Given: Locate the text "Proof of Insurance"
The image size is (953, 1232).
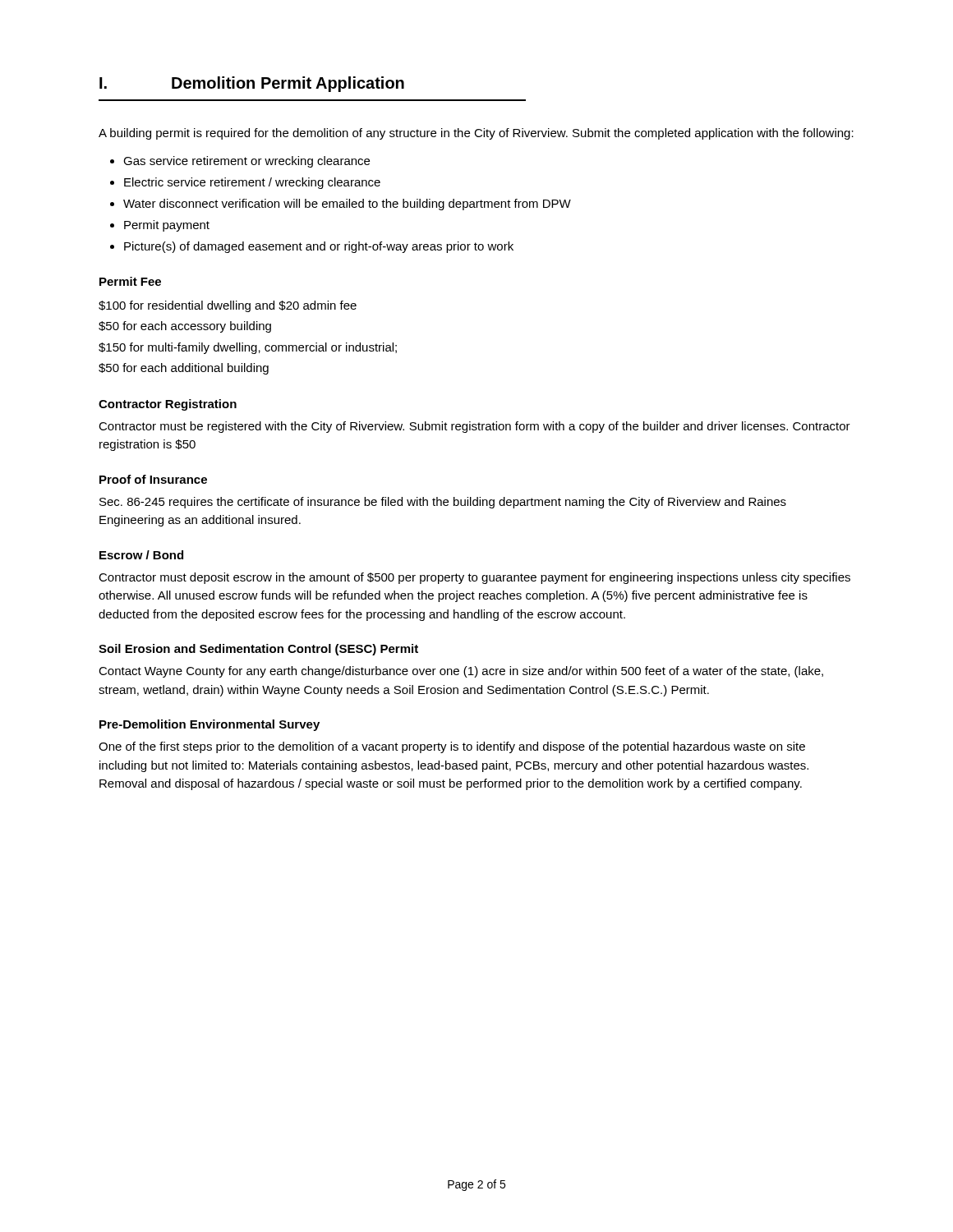Looking at the screenshot, I should (153, 479).
